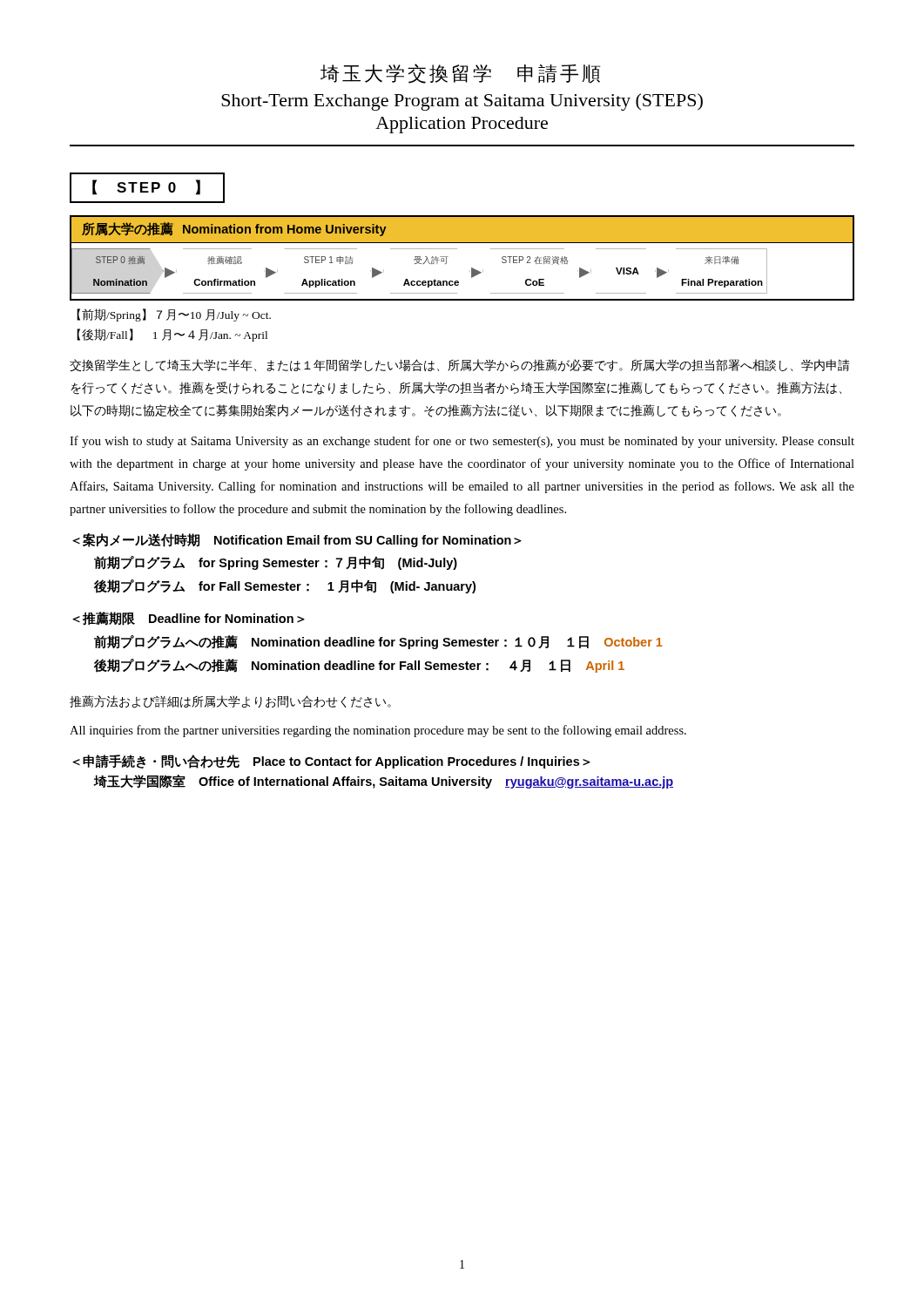Find the block starting "＜案内メール送付時期 Notification Email from SU"

pyautogui.click(x=297, y=540)
